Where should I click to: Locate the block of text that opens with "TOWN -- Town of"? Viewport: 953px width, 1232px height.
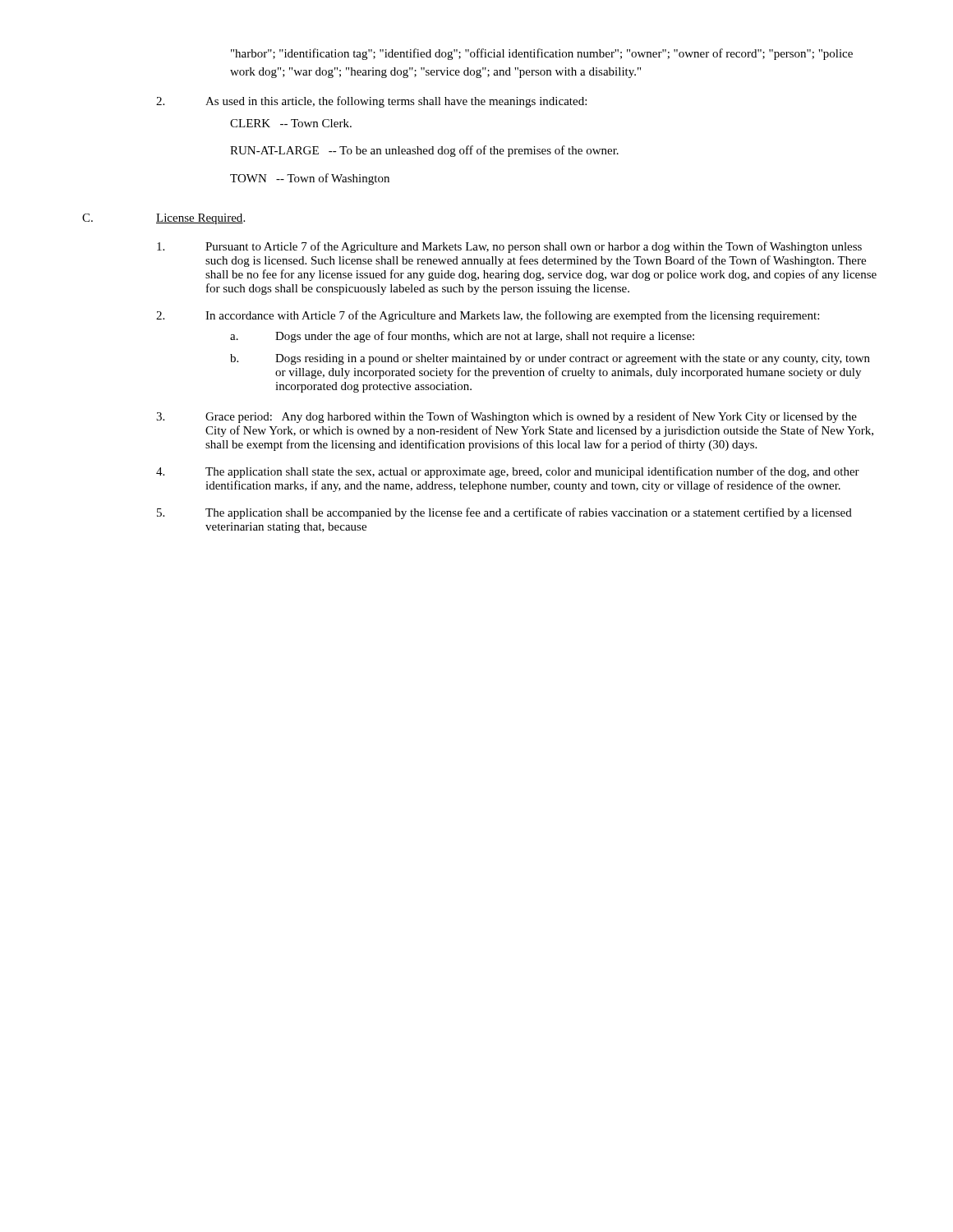310,178
